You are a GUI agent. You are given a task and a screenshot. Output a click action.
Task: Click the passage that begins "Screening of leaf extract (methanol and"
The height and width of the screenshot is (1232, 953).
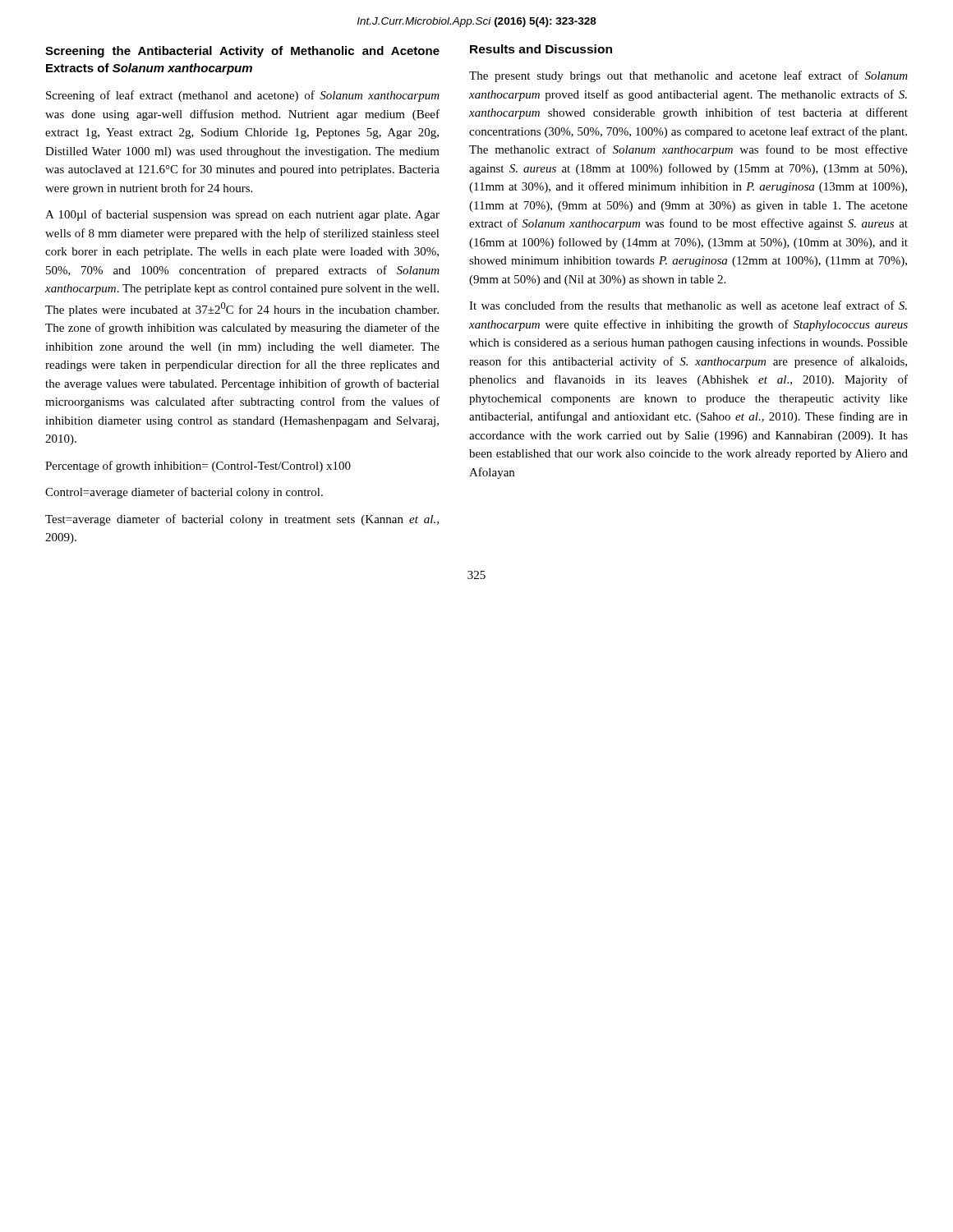tap(242, 141)
